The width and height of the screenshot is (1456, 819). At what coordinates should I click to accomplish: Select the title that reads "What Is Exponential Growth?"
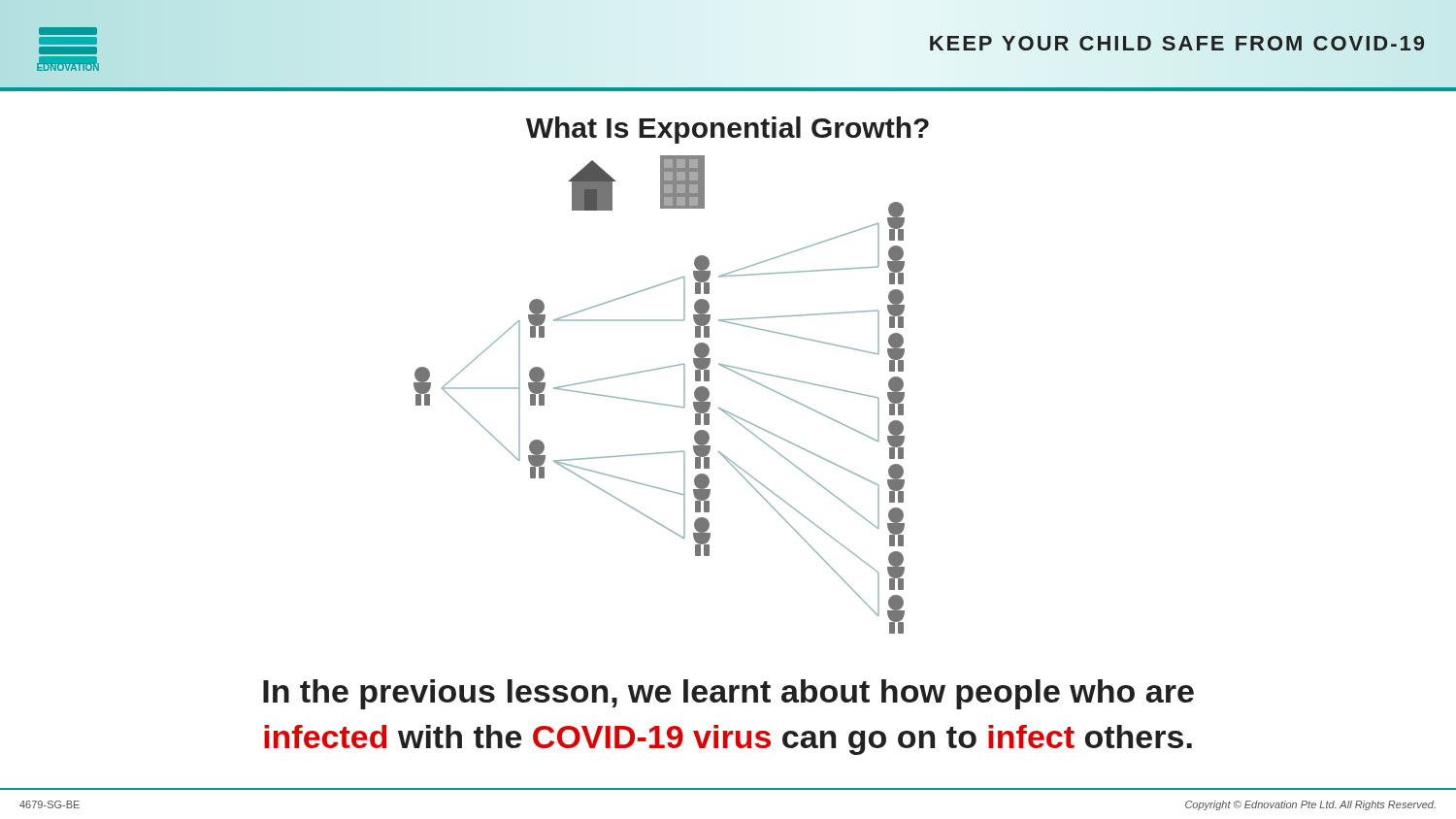(728, 128)
